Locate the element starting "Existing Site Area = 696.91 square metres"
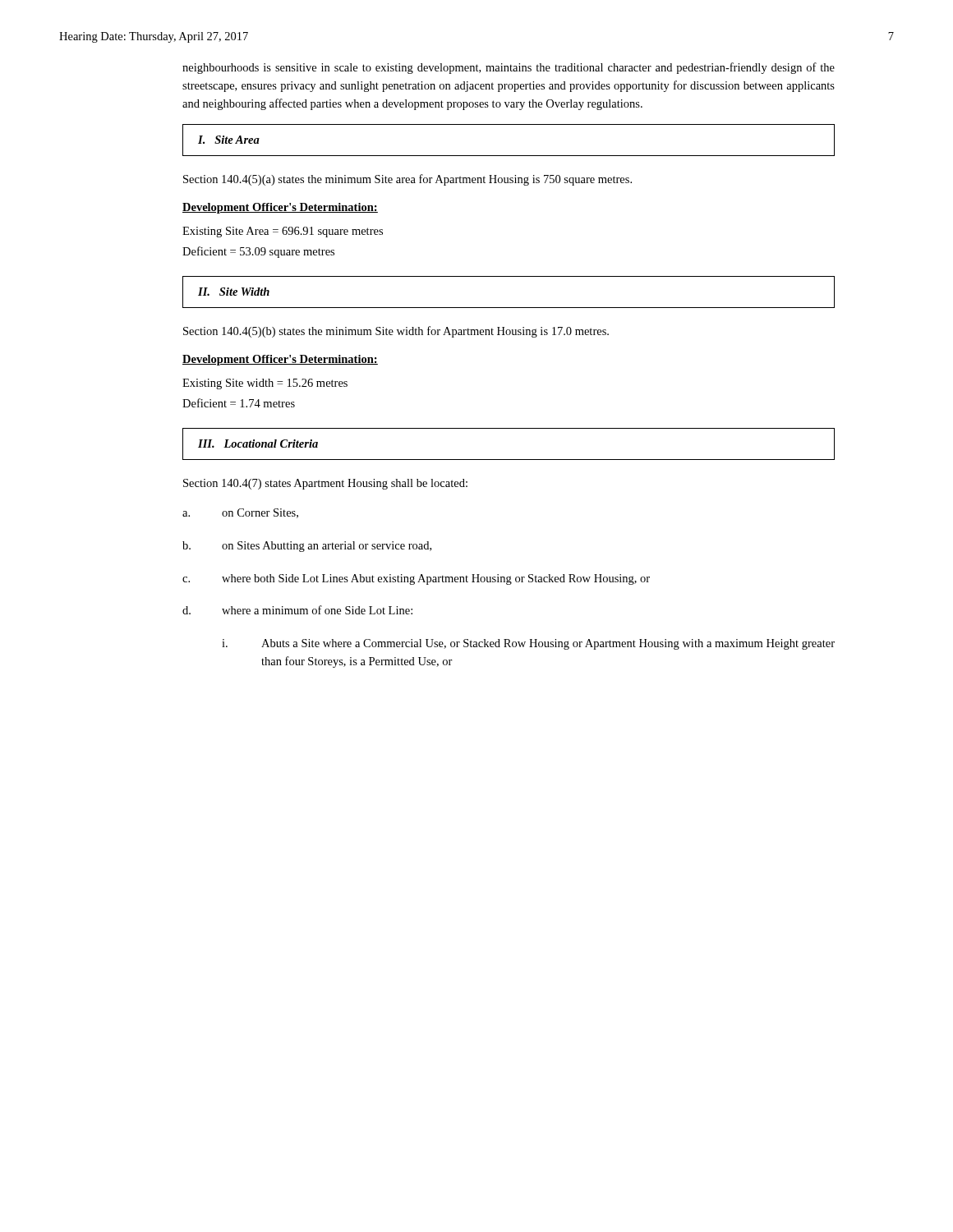Image resolution: width=953 pixels, height=1232 pixels. pos(283,241)
